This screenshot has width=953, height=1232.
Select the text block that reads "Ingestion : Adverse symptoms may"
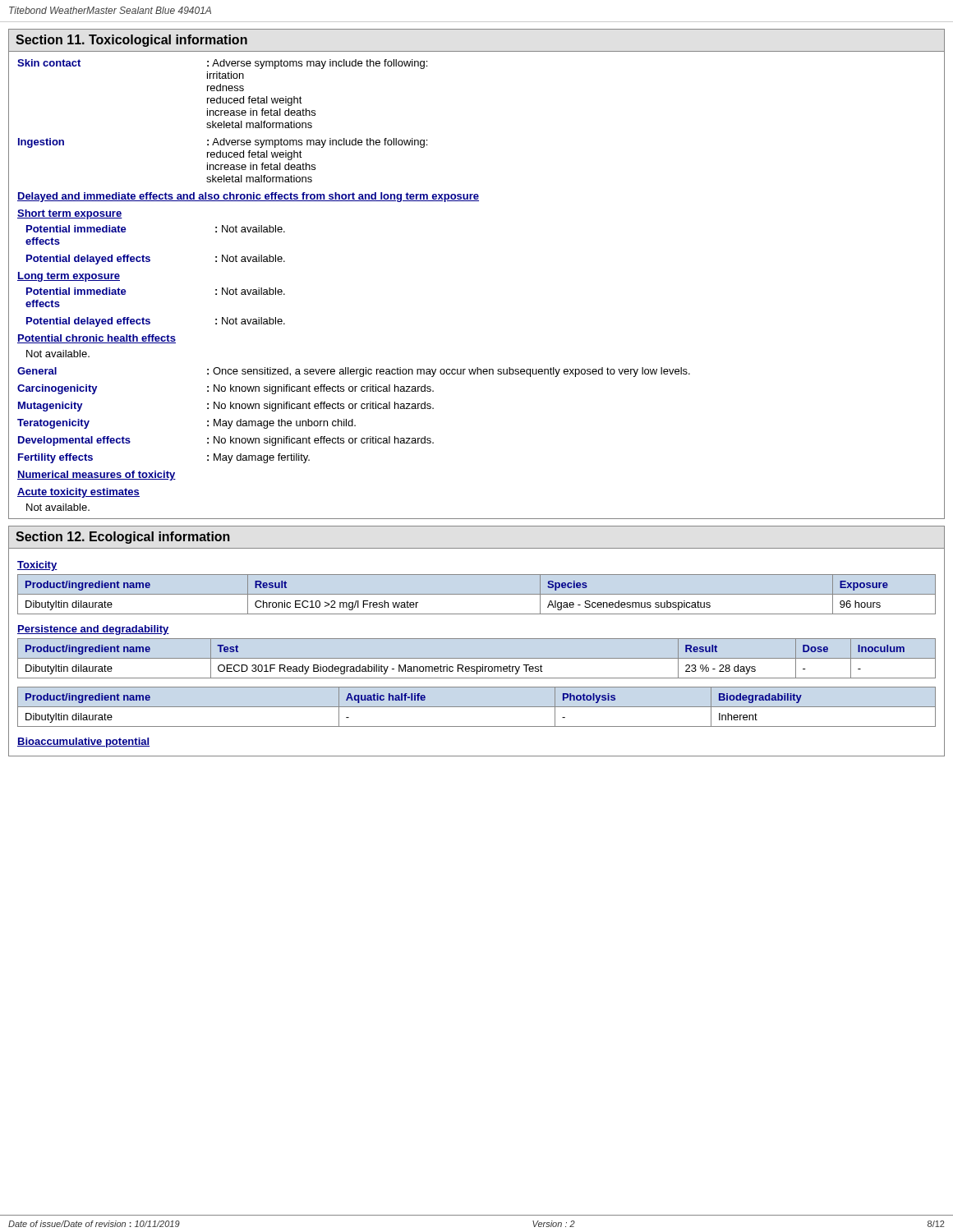click(x=223, y=143)
